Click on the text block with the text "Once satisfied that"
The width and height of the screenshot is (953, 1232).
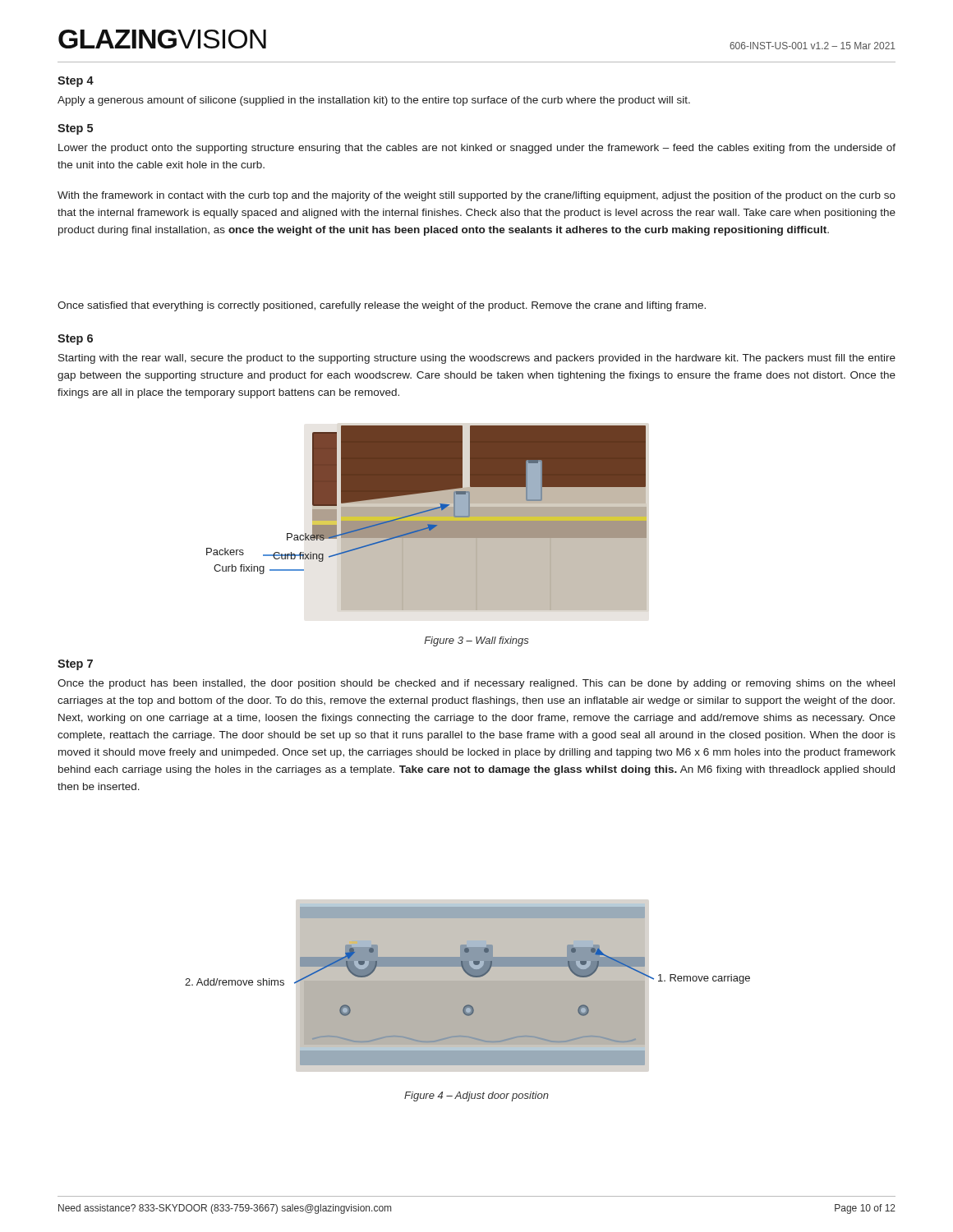pyautogui.click(x=382, y=305)
